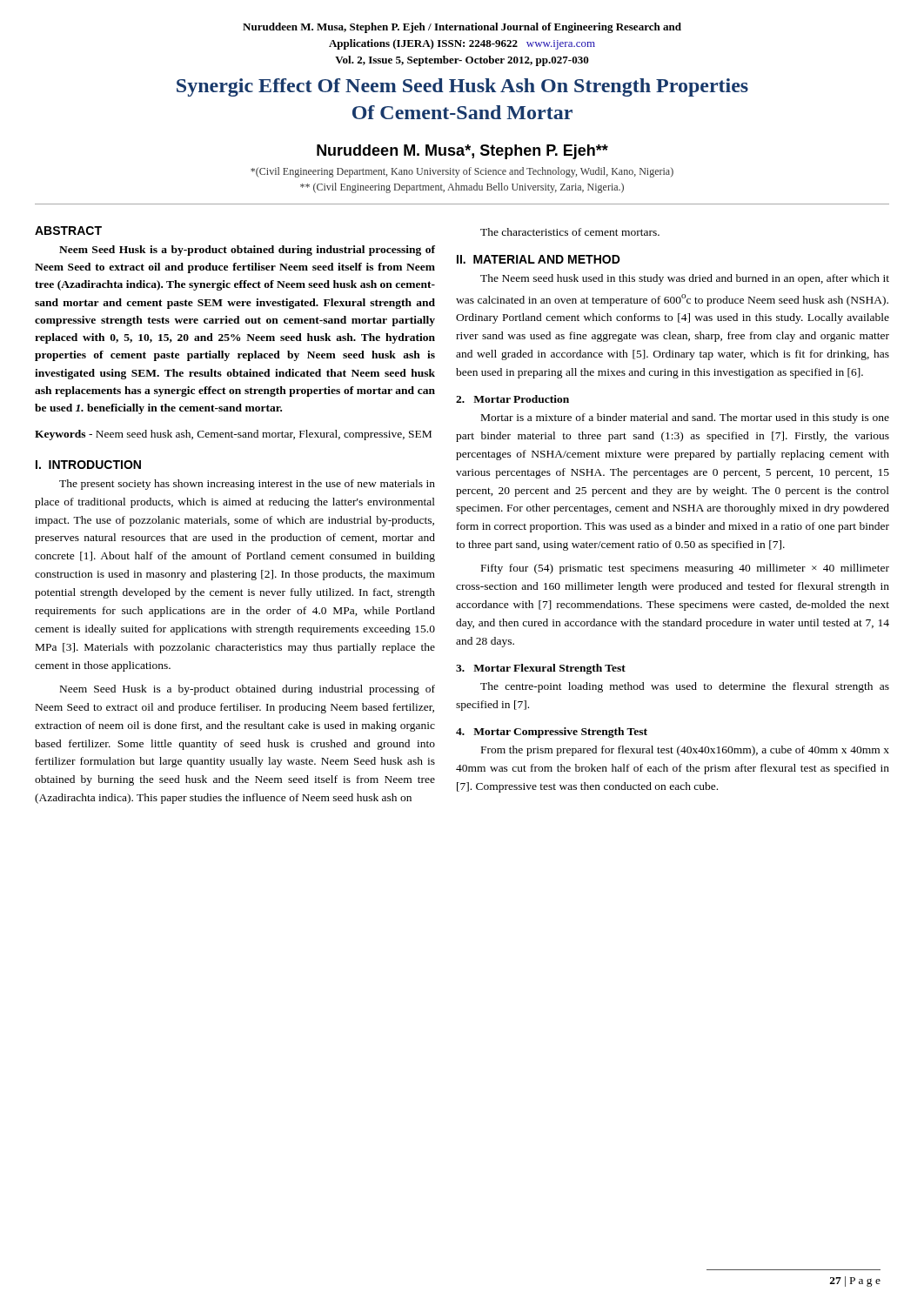Locate the element starting "From the prism prepared for"
Viewport: 924px width, 1305px height.
pyautogui.click(x=673, y=768)
